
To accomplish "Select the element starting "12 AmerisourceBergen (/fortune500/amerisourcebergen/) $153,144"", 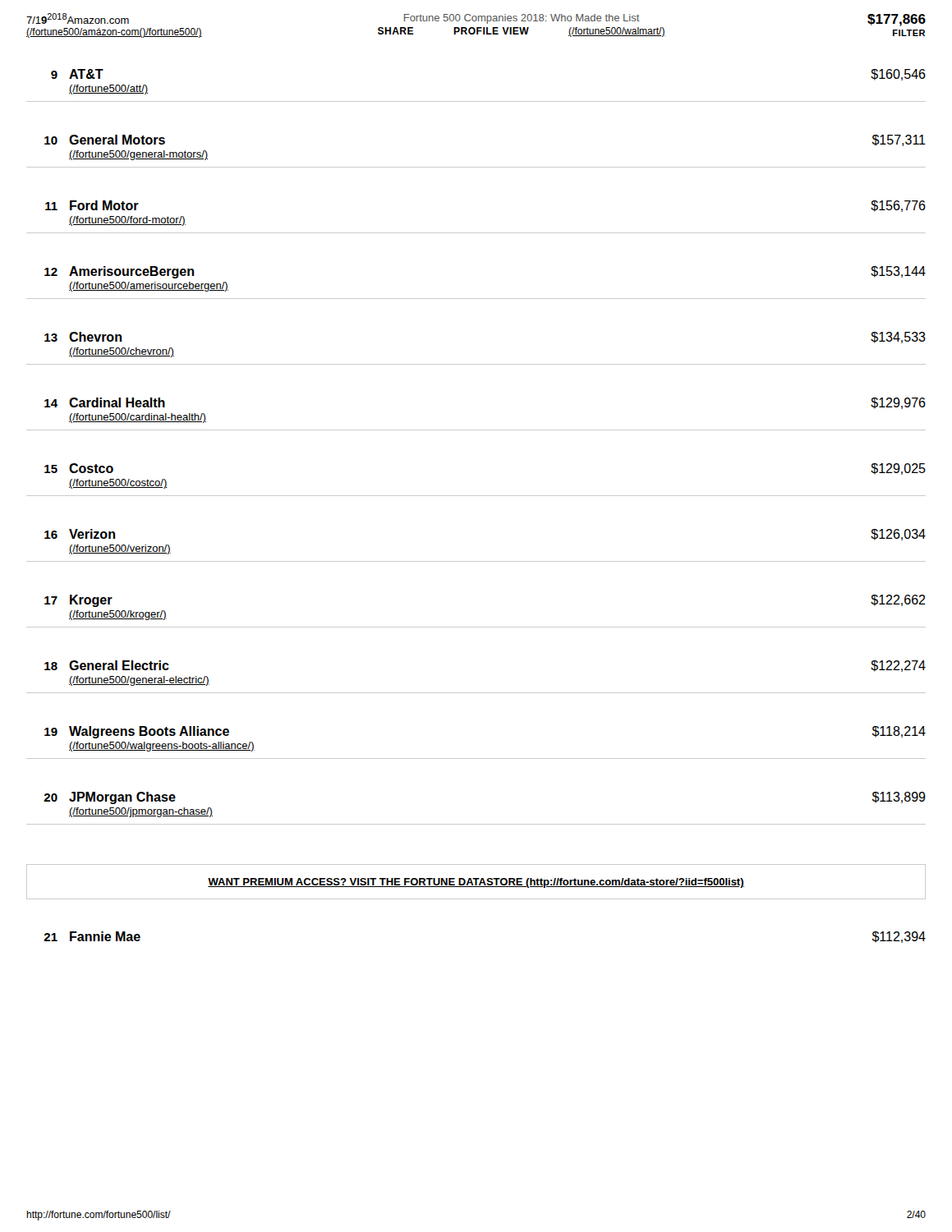I will coord(116,272).
